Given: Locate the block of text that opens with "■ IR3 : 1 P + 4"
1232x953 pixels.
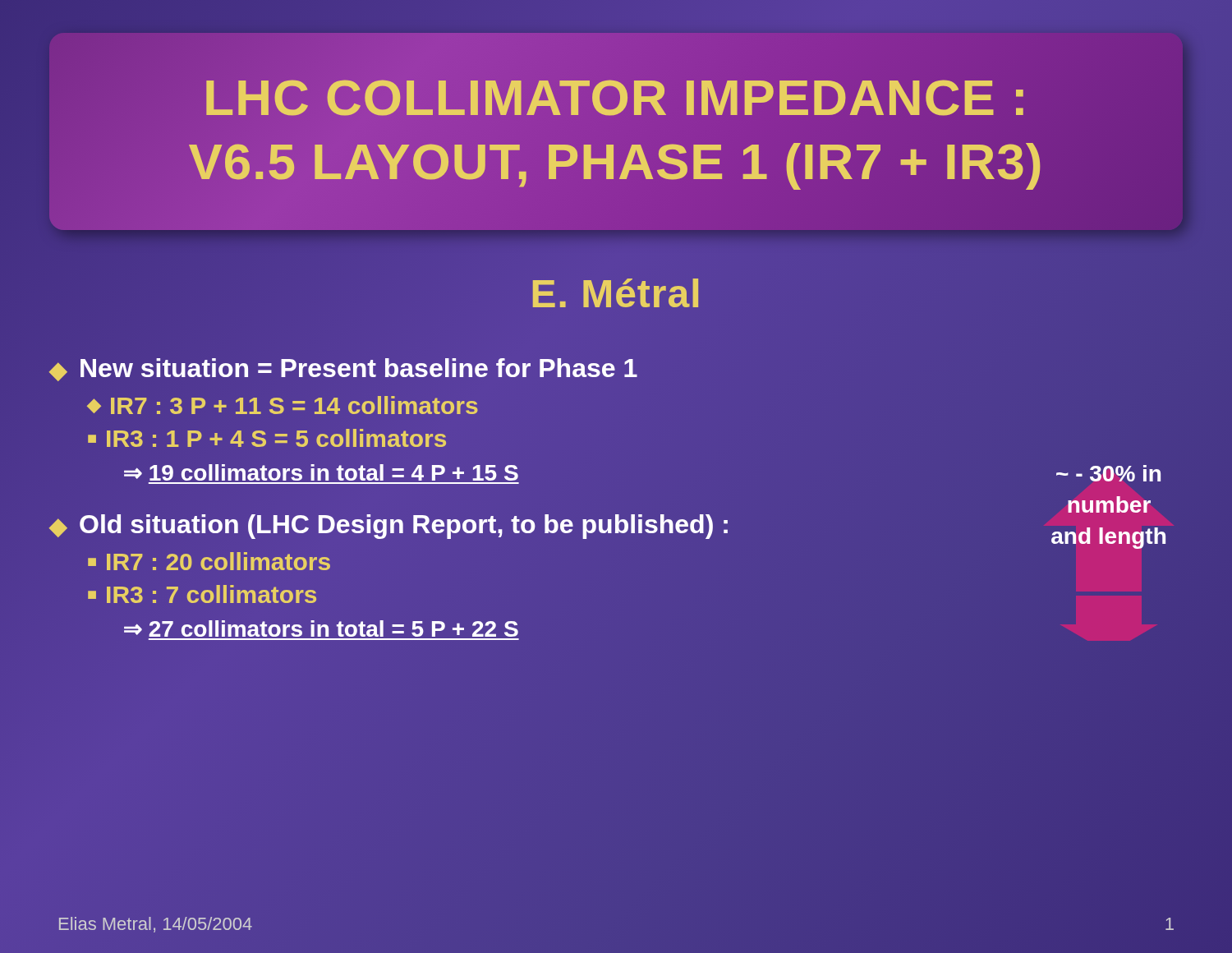Looking at the screenshot, I should pyautogui.click(x=267, y=439).
